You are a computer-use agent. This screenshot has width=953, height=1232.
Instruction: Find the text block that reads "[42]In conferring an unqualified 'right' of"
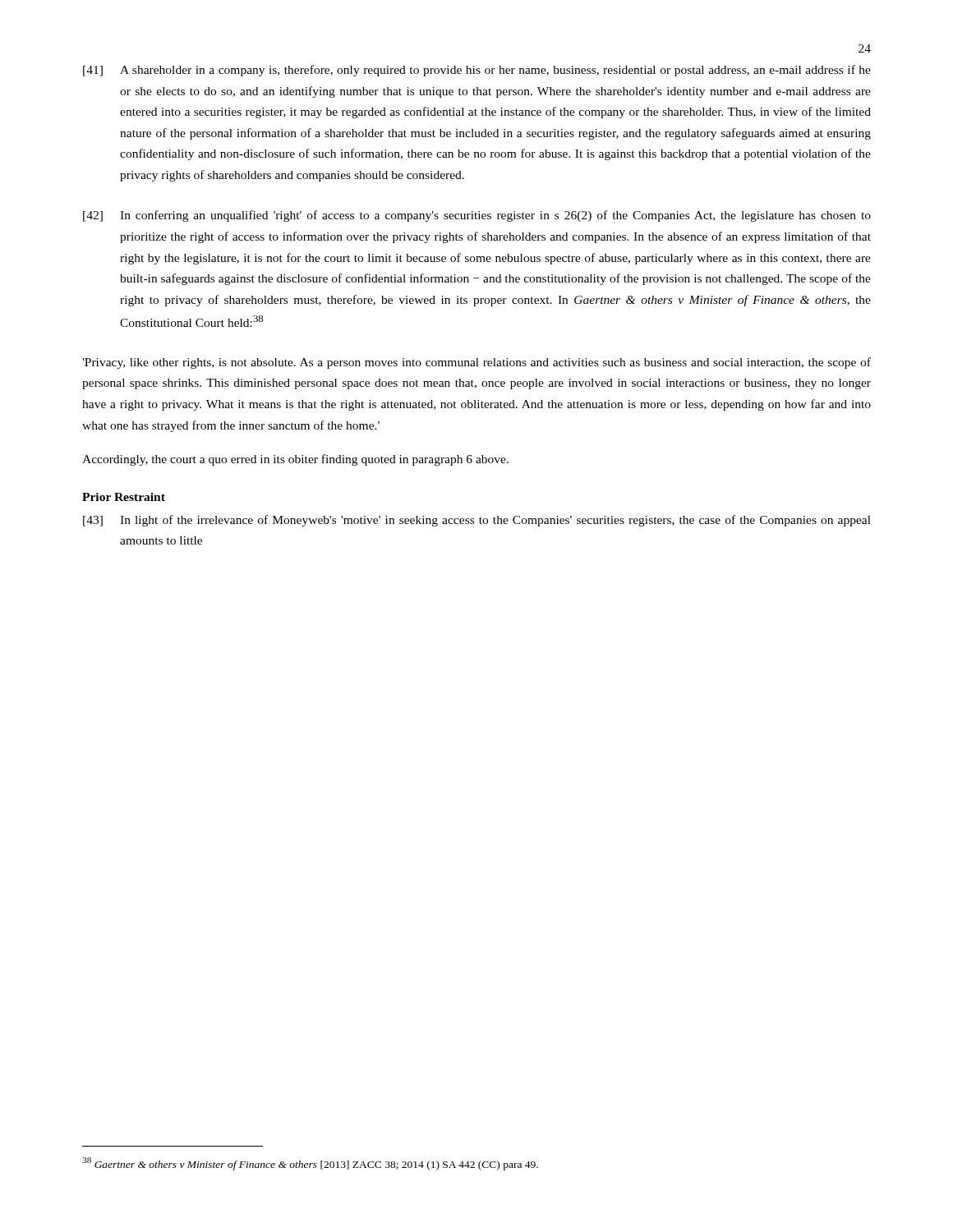(x=476, y=269)
